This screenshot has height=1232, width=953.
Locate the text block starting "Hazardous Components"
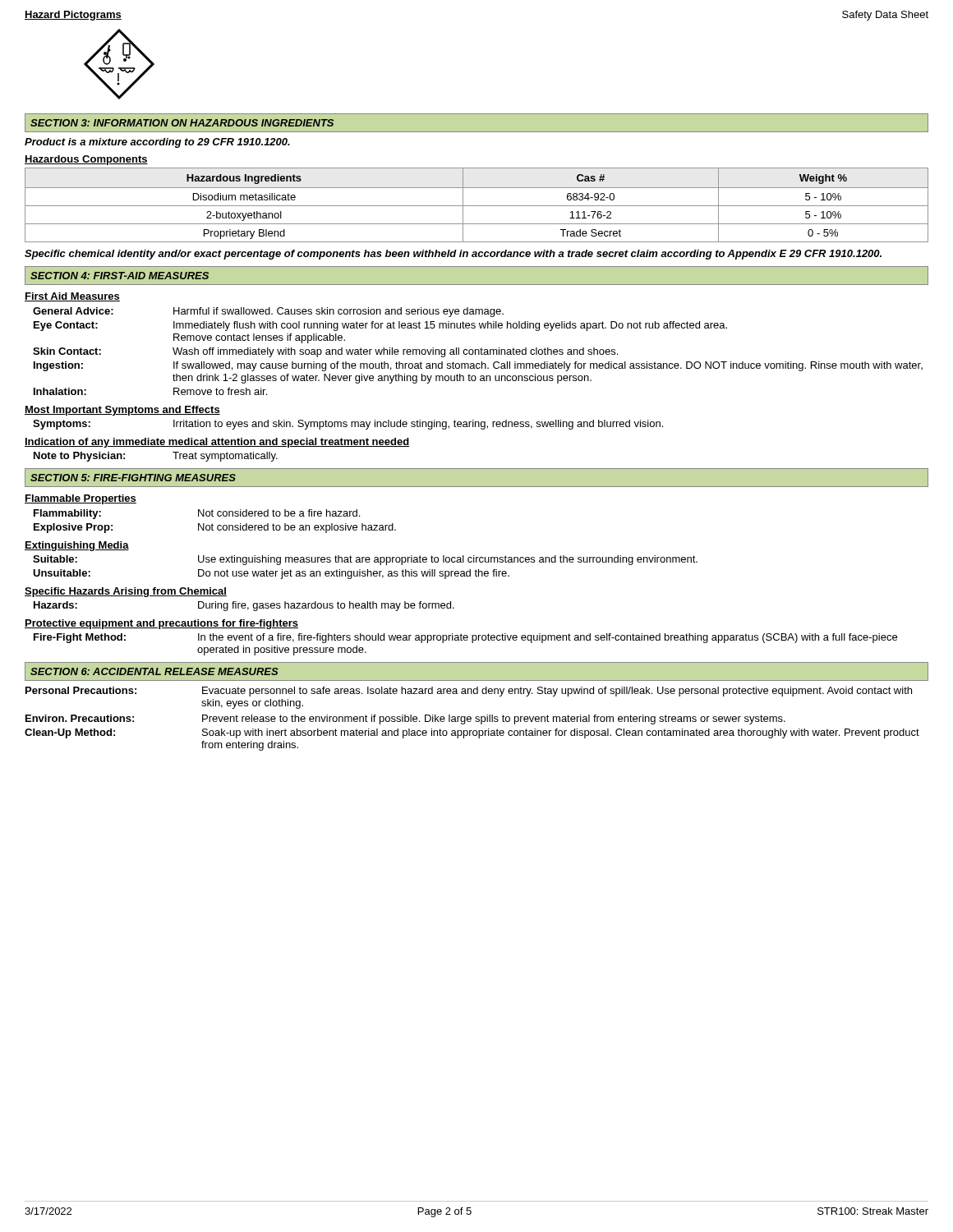pyautogui.click(x=86, y=159)
